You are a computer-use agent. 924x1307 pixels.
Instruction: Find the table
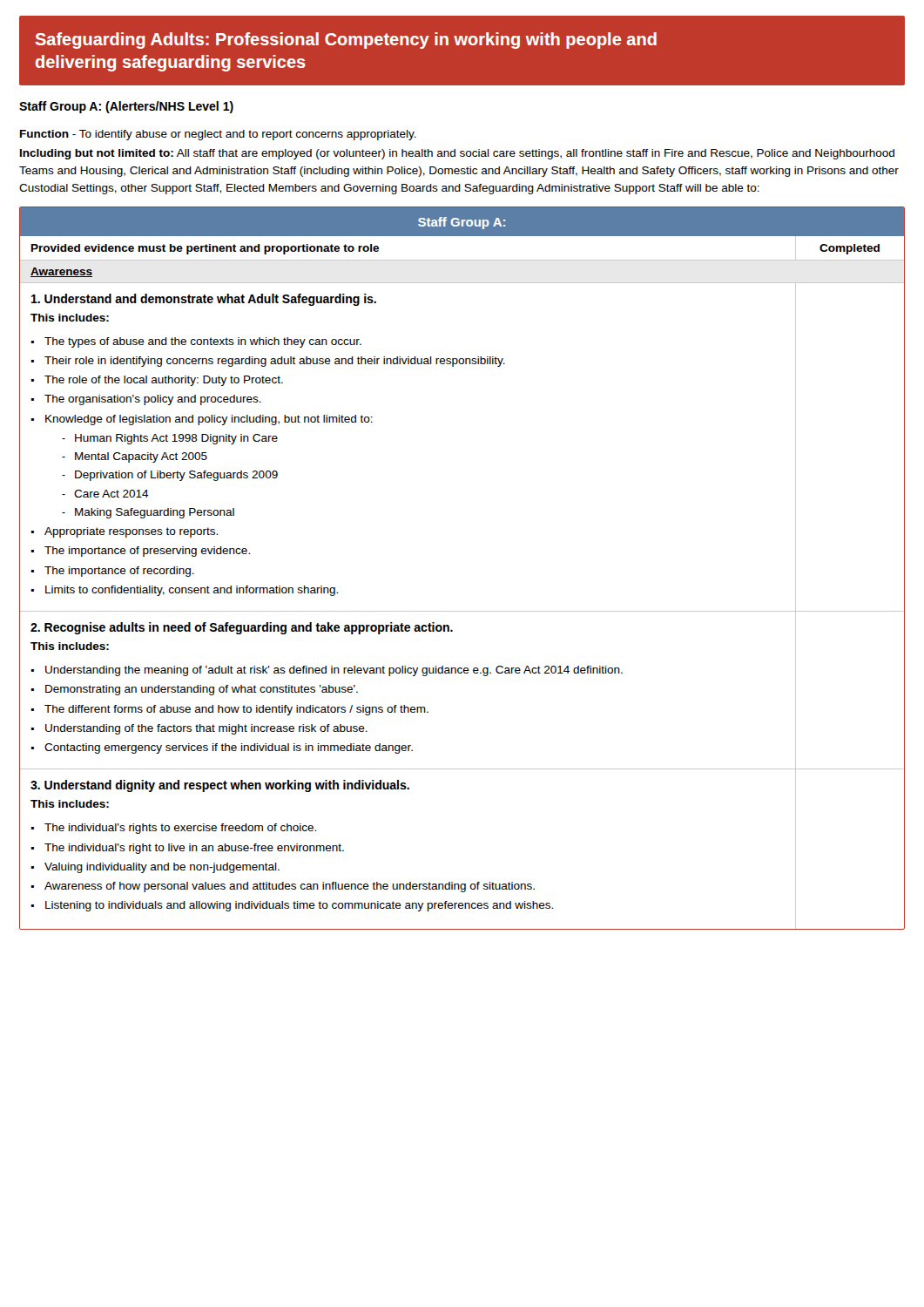point(462,568)
